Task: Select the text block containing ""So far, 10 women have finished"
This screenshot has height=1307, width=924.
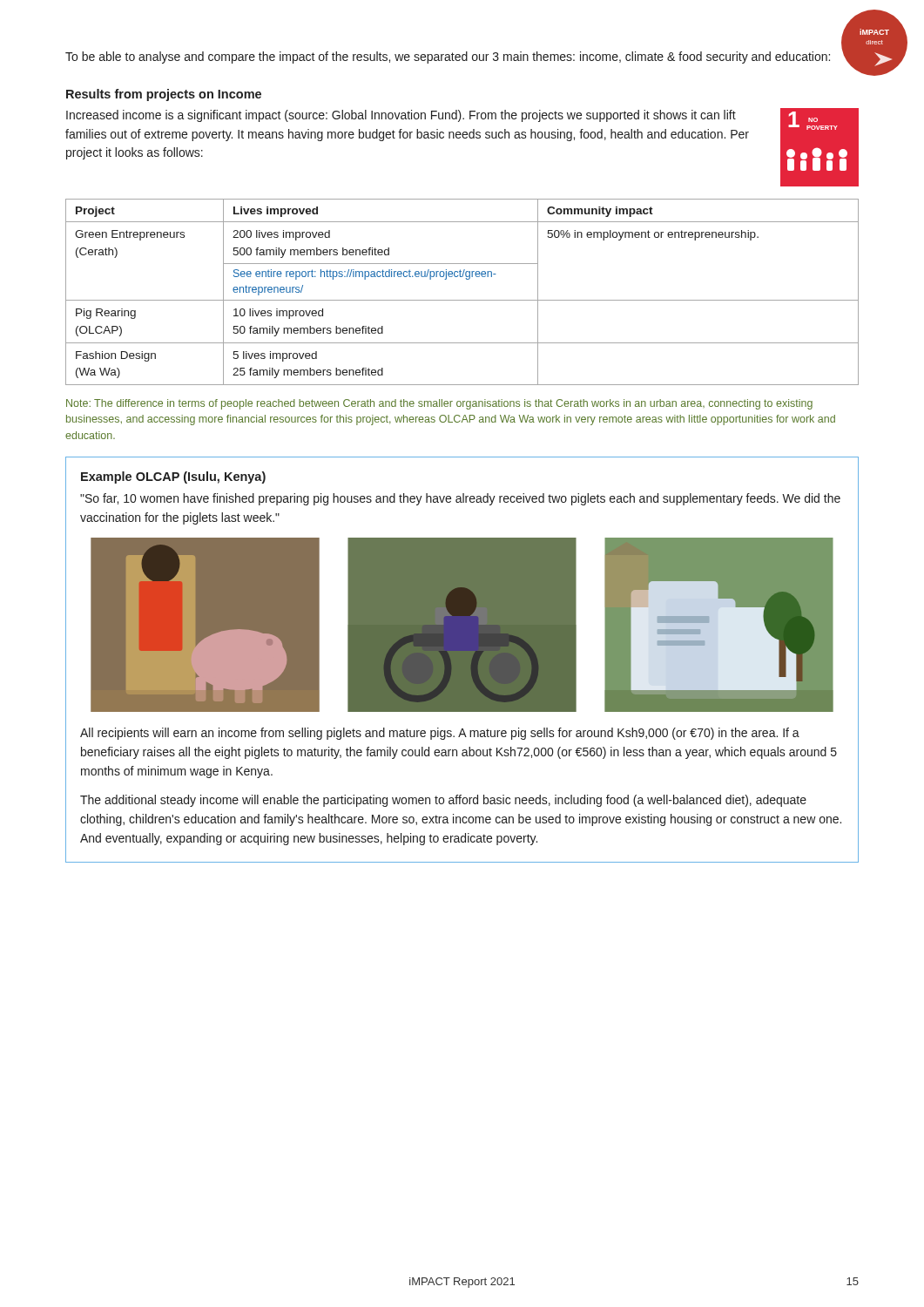Action: coord(460,508)
